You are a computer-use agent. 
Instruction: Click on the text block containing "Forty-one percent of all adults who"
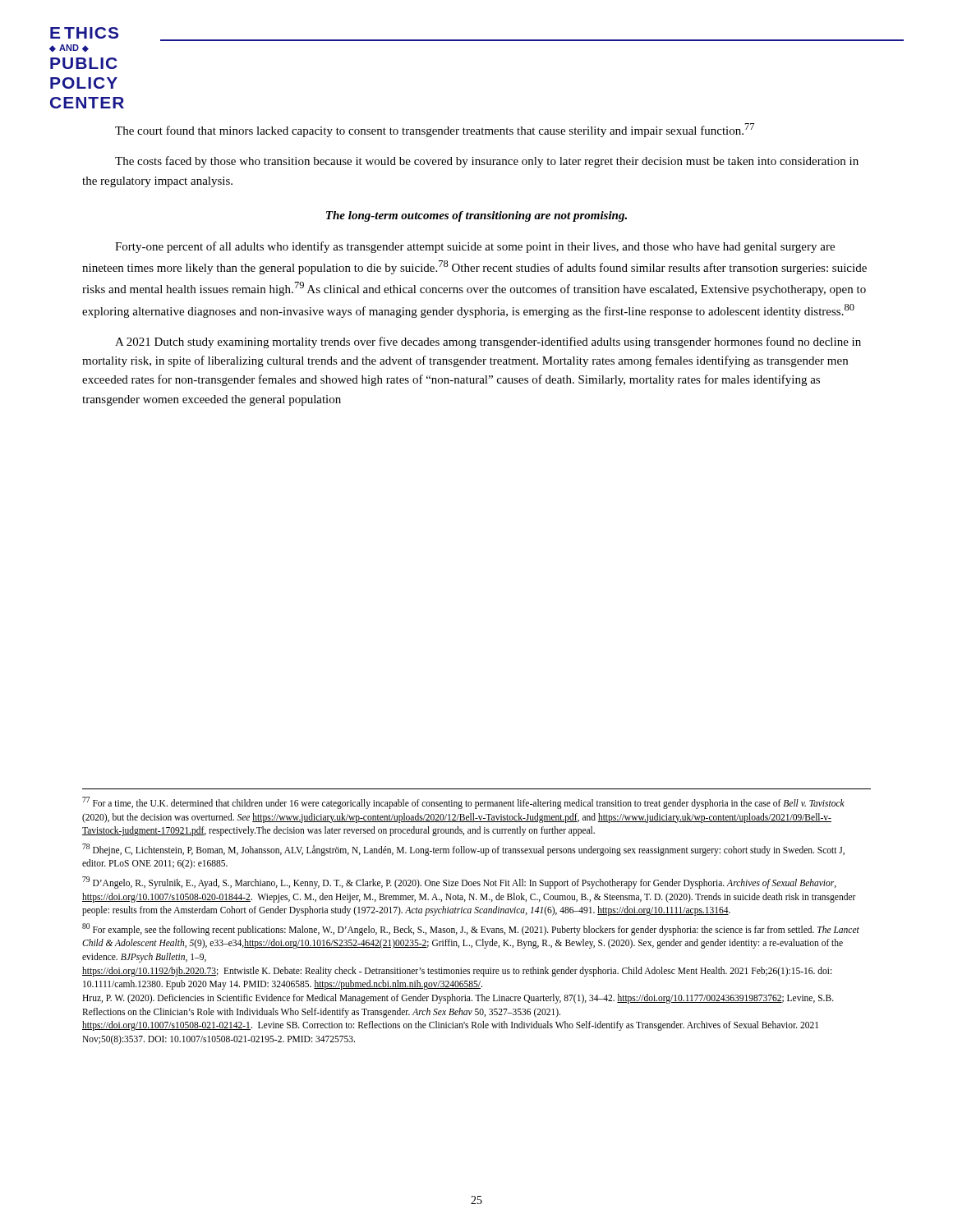point(475,279)
